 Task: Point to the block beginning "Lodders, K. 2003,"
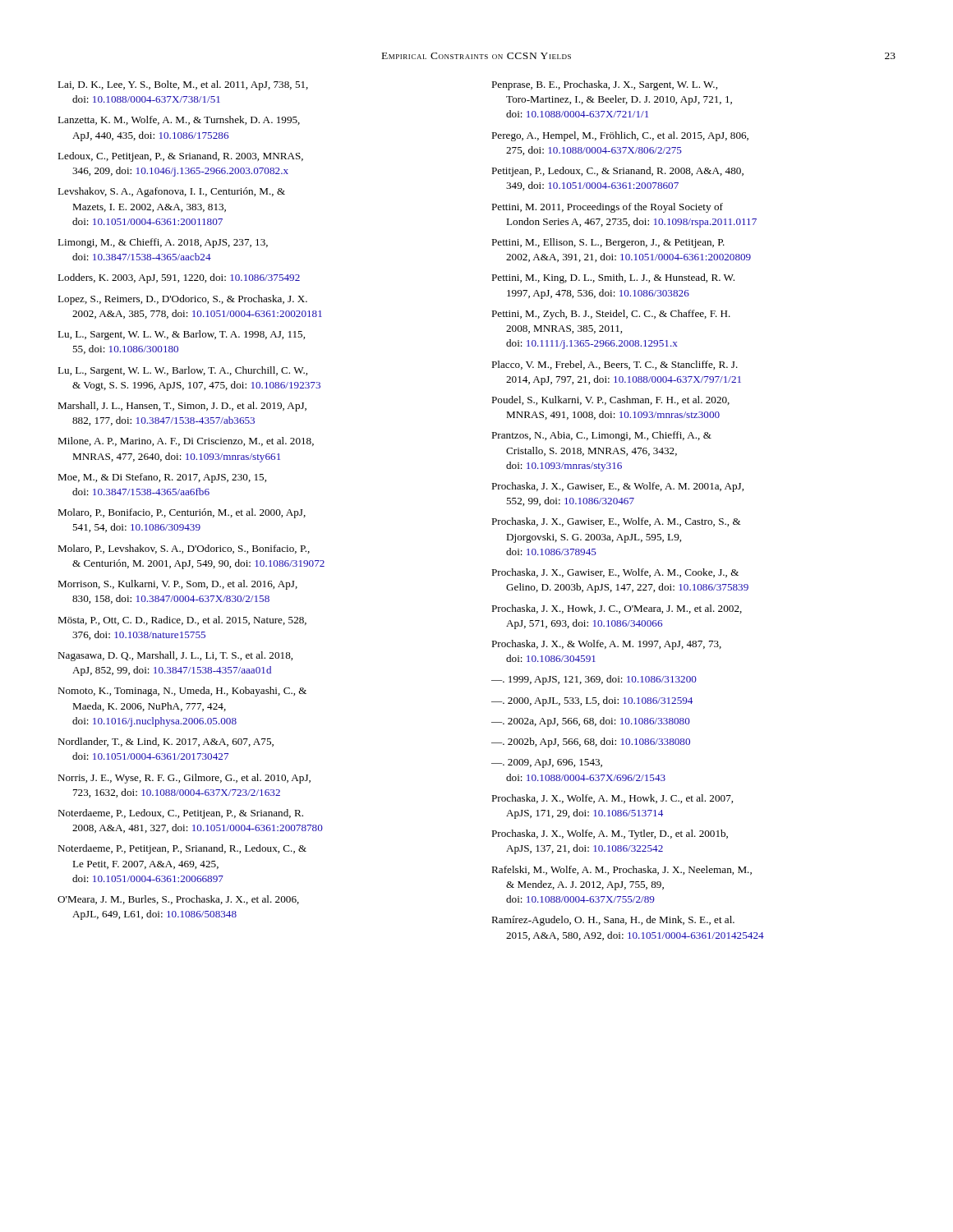point(179,278)
